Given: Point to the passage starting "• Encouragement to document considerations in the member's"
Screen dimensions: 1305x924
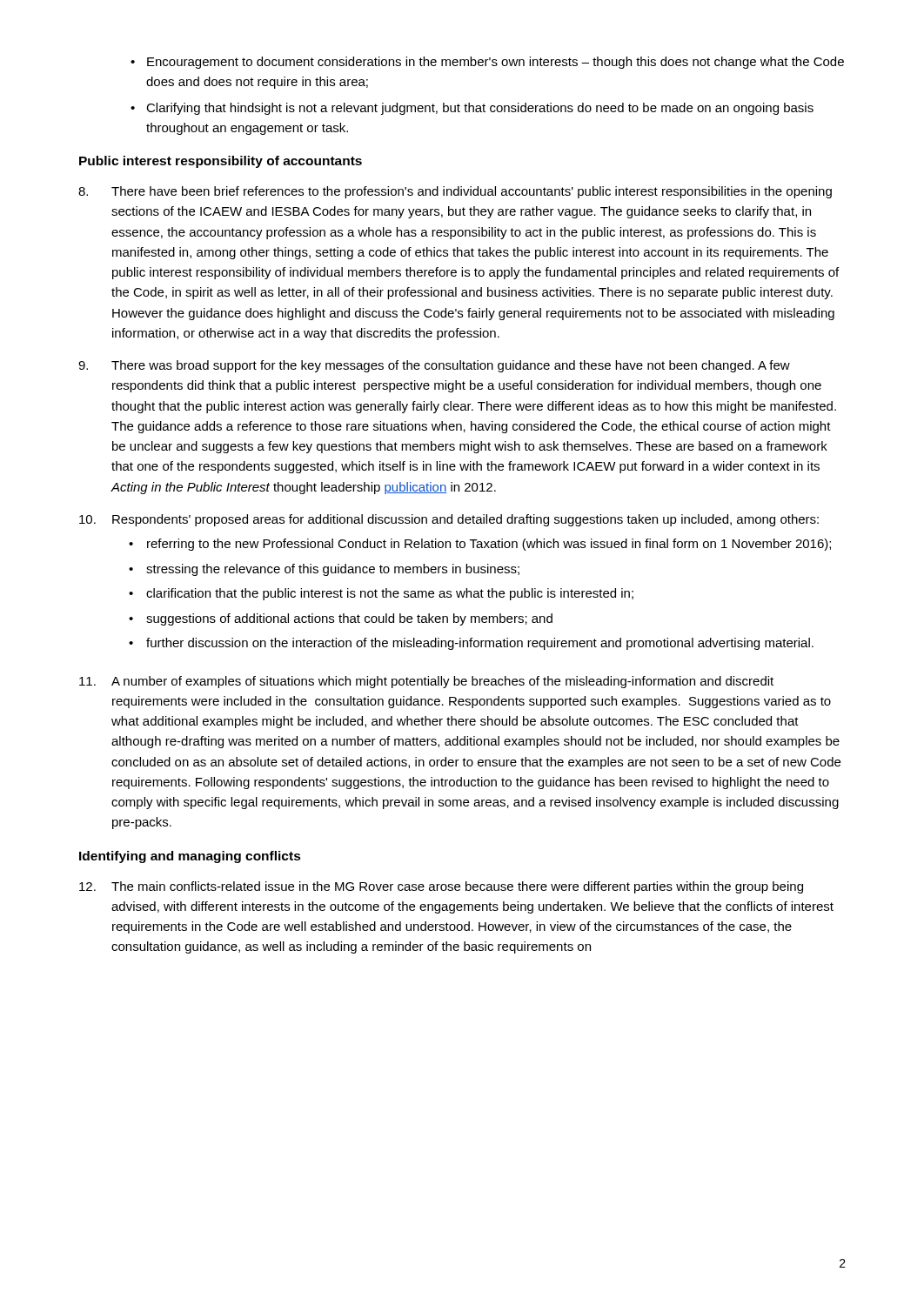Looking at the screenshot, I should pyautogui.click(x=488, y=72).
